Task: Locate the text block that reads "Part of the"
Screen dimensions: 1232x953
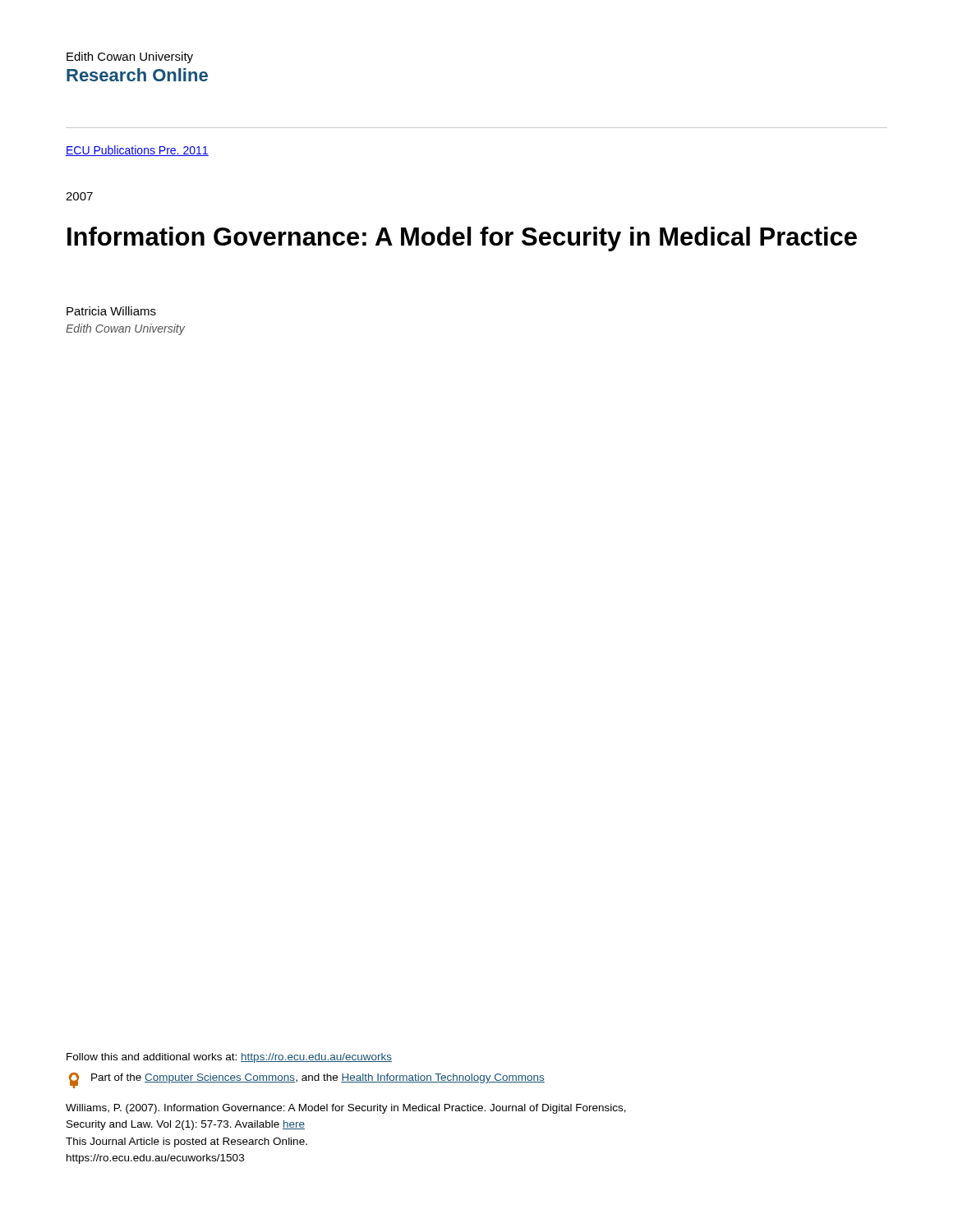Action: tap(305, 1080)
